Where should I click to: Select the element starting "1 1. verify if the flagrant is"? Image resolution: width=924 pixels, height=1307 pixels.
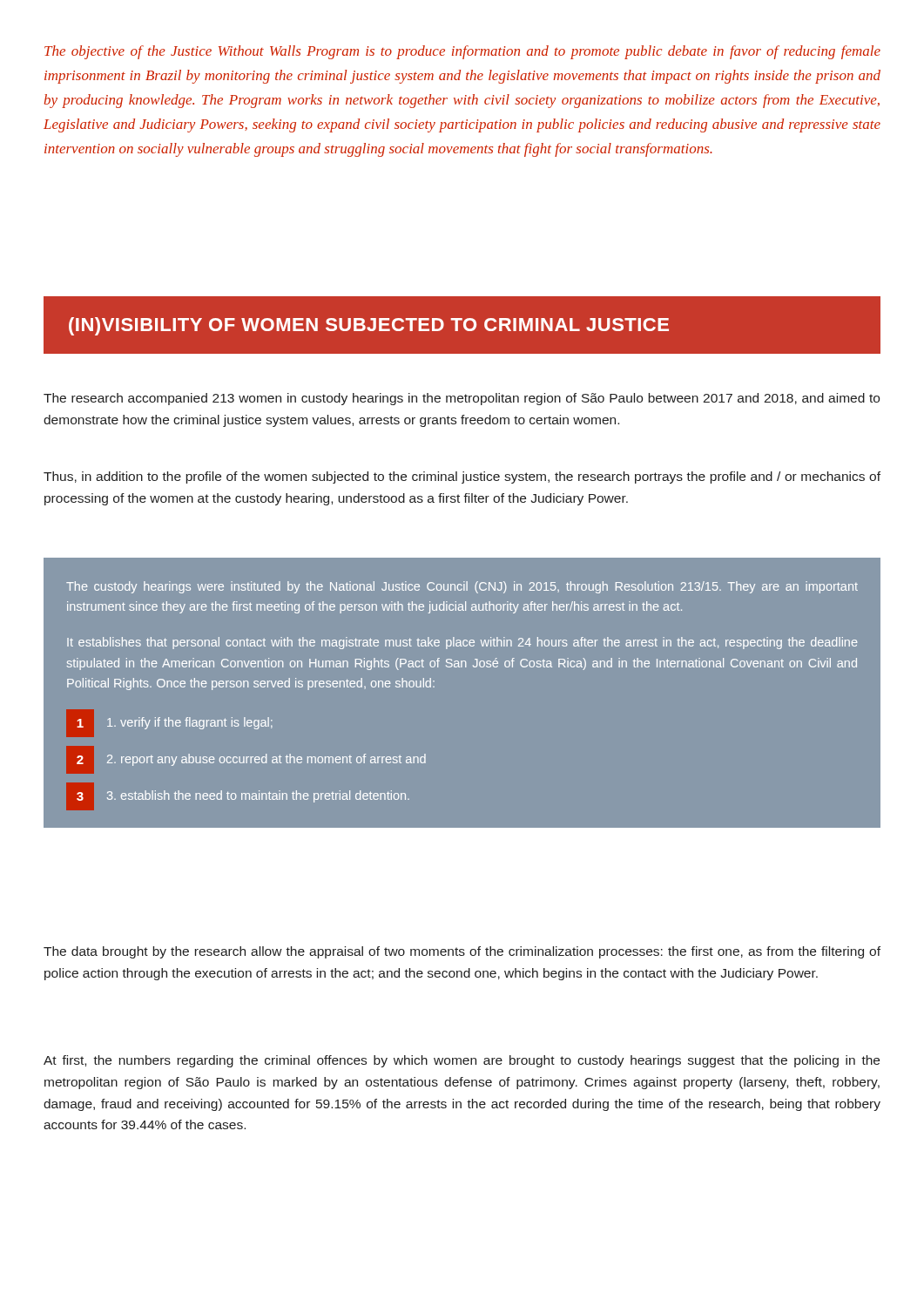170,723
